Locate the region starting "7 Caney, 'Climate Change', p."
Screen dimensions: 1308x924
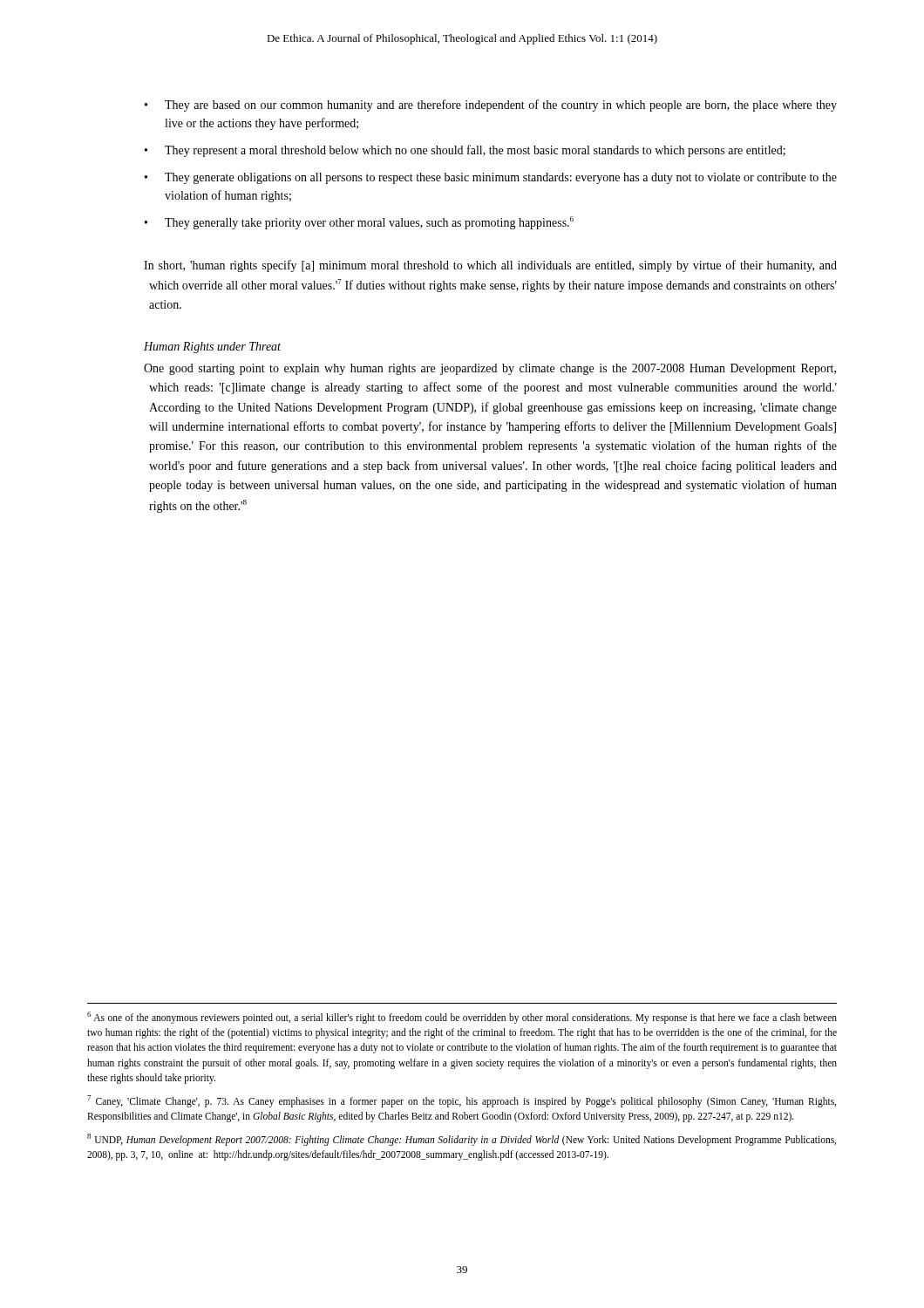coord(462,1108)
